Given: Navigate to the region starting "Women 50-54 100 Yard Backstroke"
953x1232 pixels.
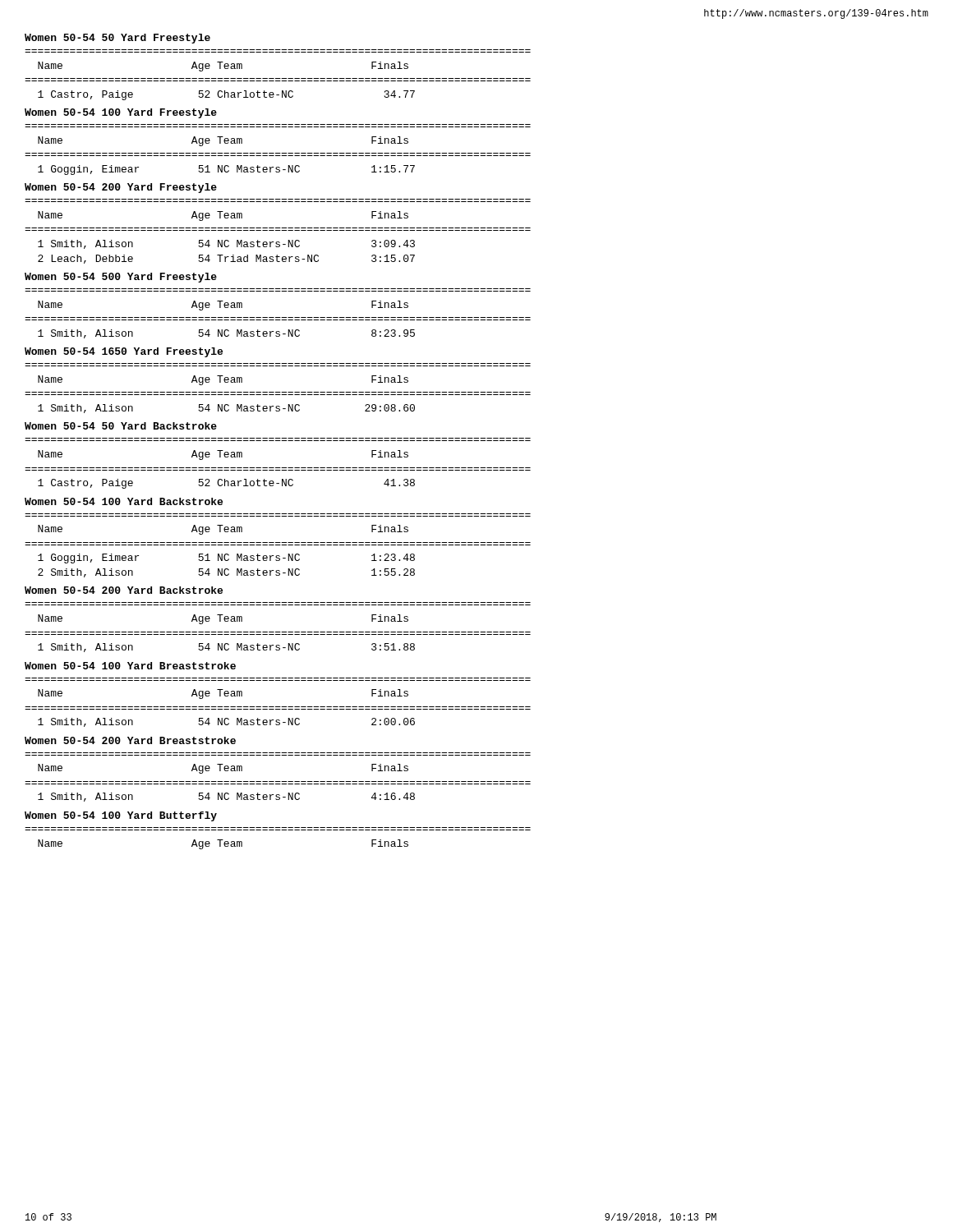Looking at the screenshot, I should point(124,502).
